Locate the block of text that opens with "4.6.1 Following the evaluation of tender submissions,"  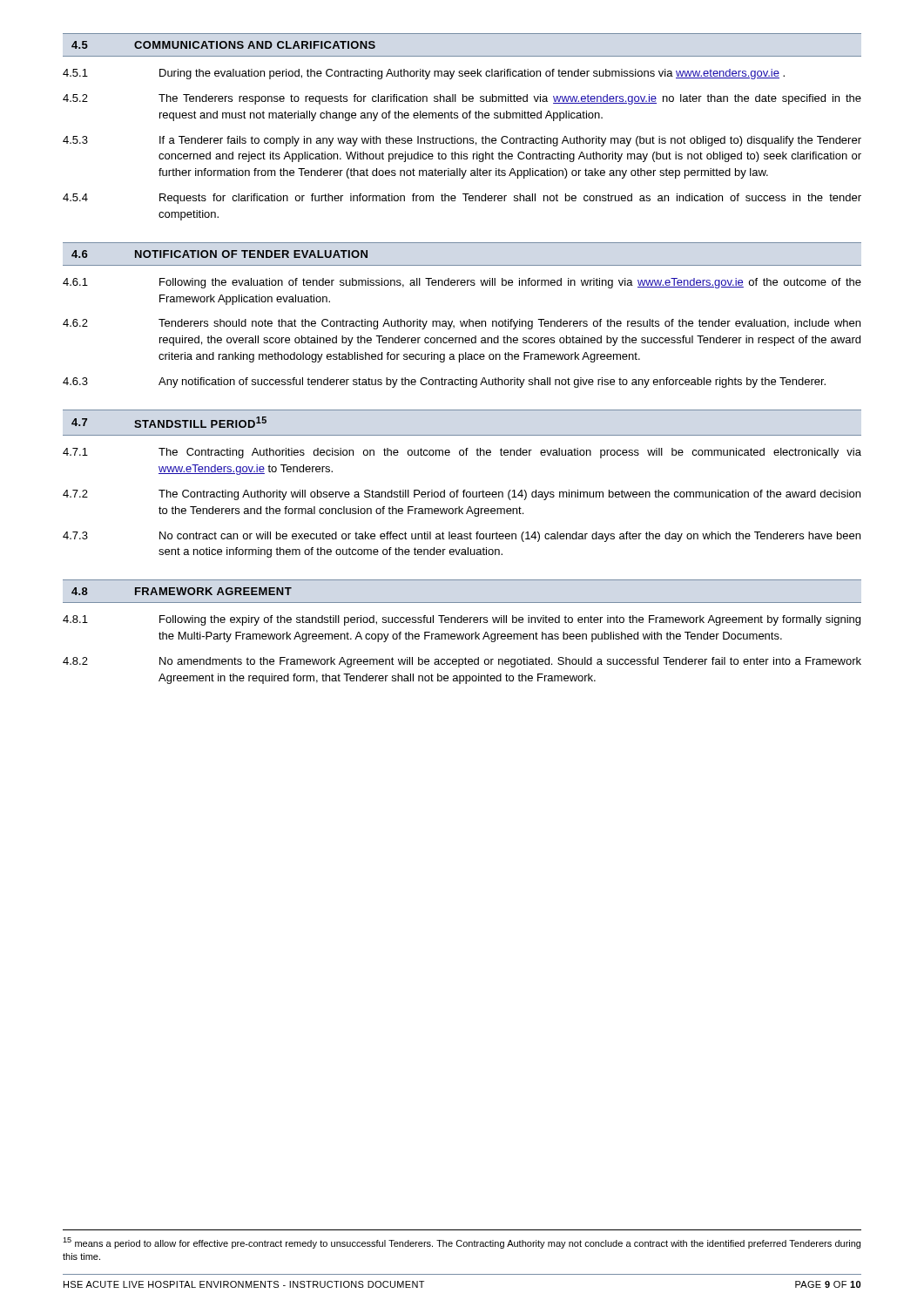pyautogui.click(x=462, y=291)
